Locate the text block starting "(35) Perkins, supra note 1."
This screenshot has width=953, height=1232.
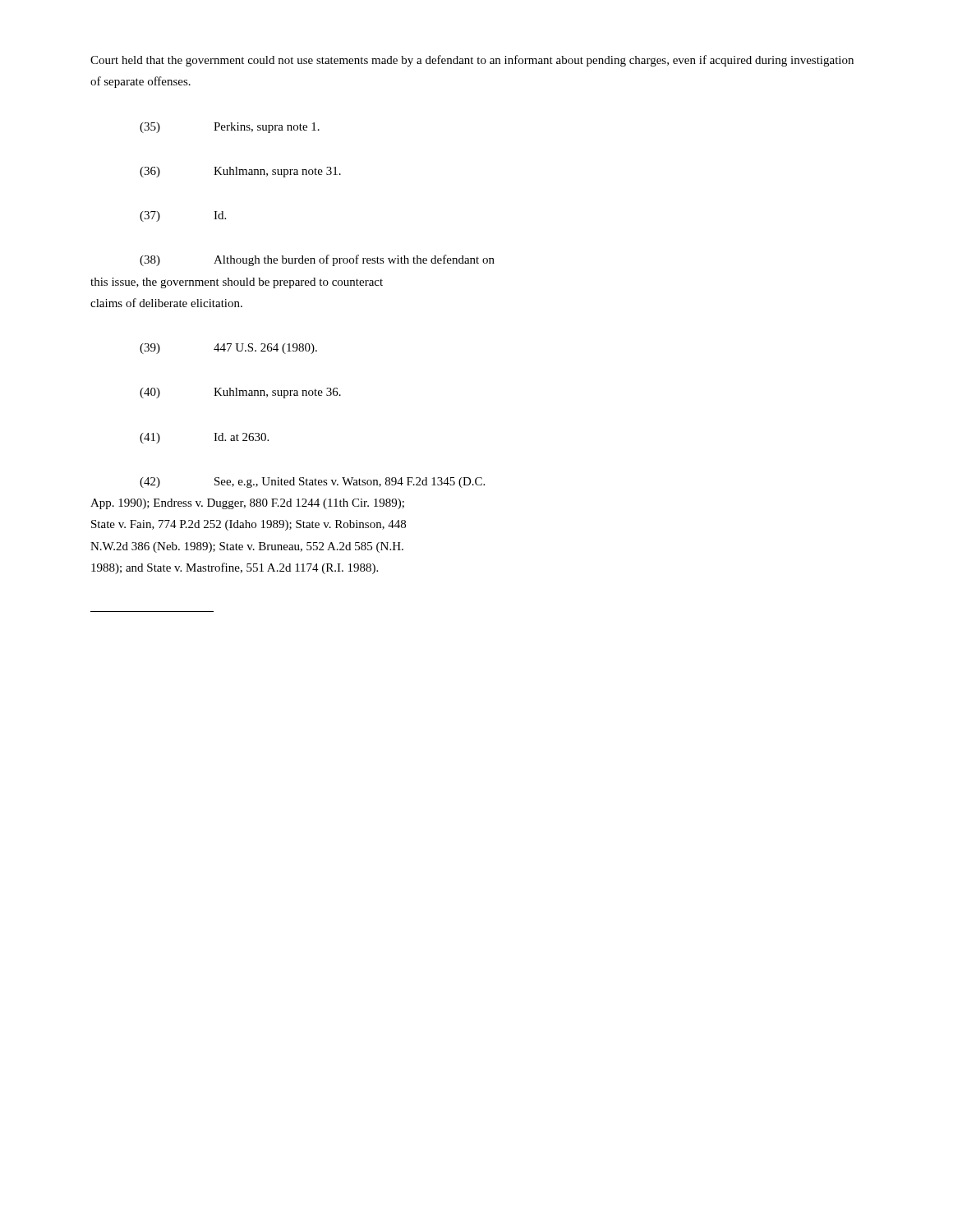pos(230,128)
